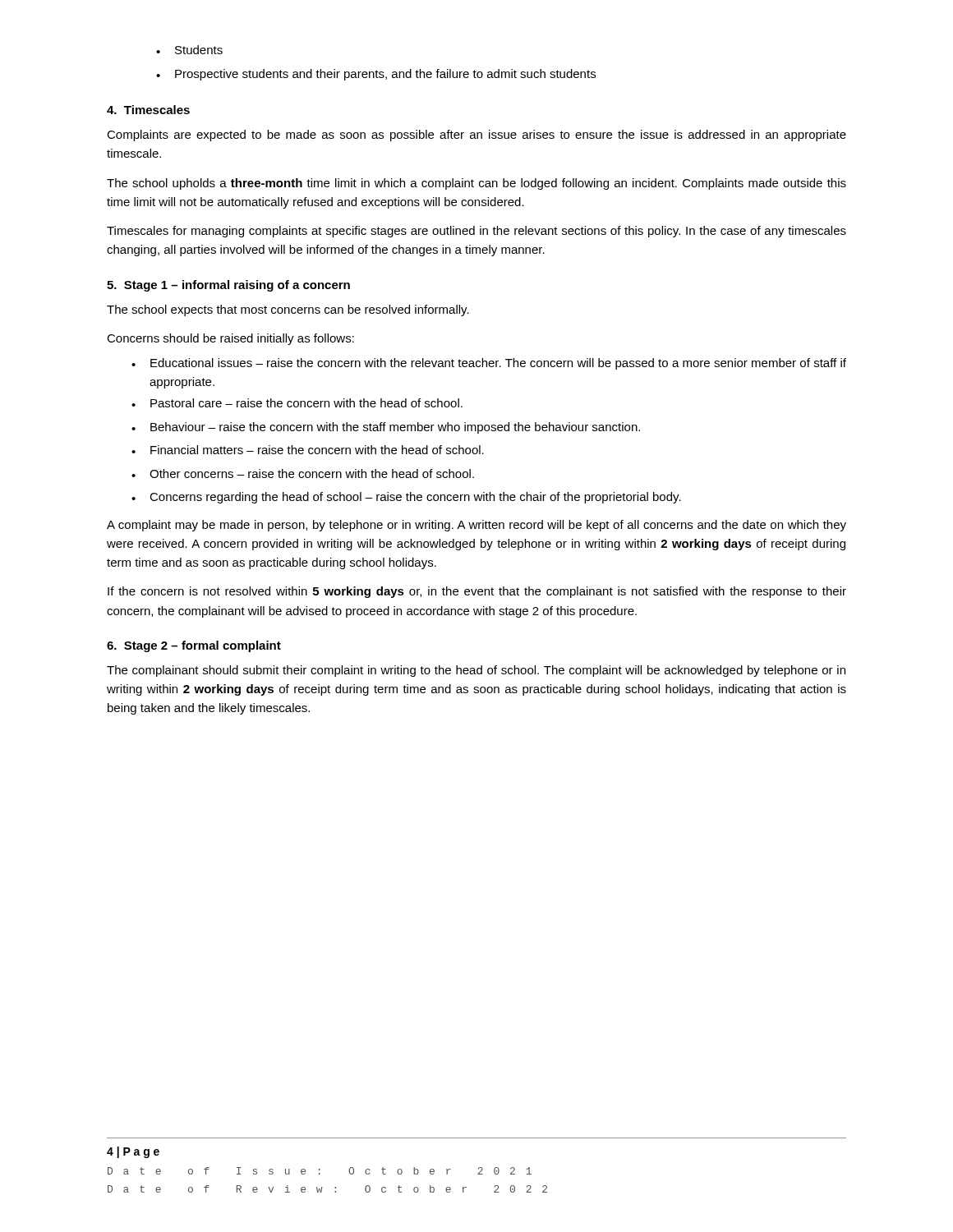This screenshot has width=953, height=1232.
Task: Find the block on this page that starts "Timescales for managing complaints at specific"
Action: 476,240
